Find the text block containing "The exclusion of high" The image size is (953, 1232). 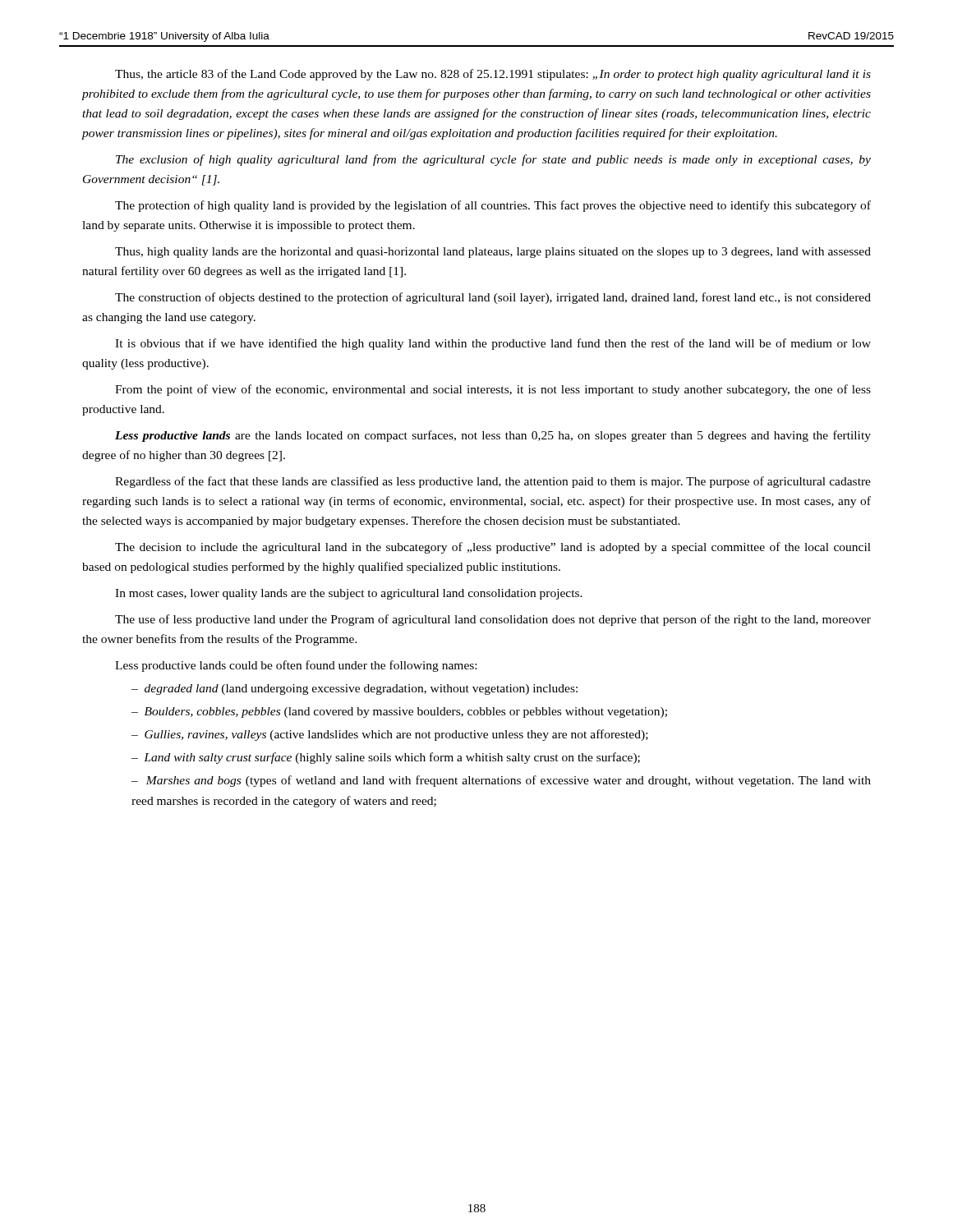pyautogui.click(x=476, y=169)
